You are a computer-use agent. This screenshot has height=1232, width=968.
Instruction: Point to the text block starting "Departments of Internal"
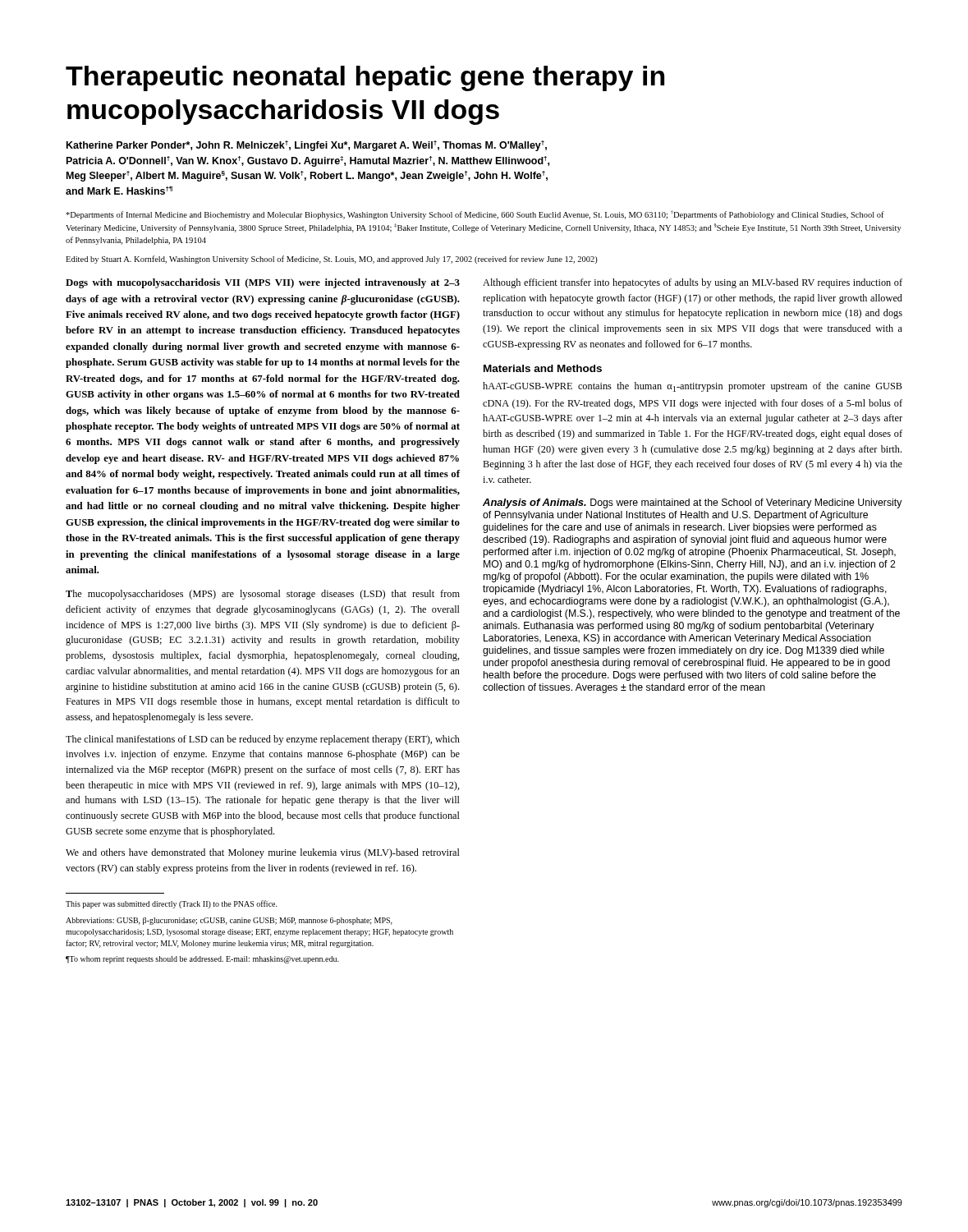(x=483, y=227)
